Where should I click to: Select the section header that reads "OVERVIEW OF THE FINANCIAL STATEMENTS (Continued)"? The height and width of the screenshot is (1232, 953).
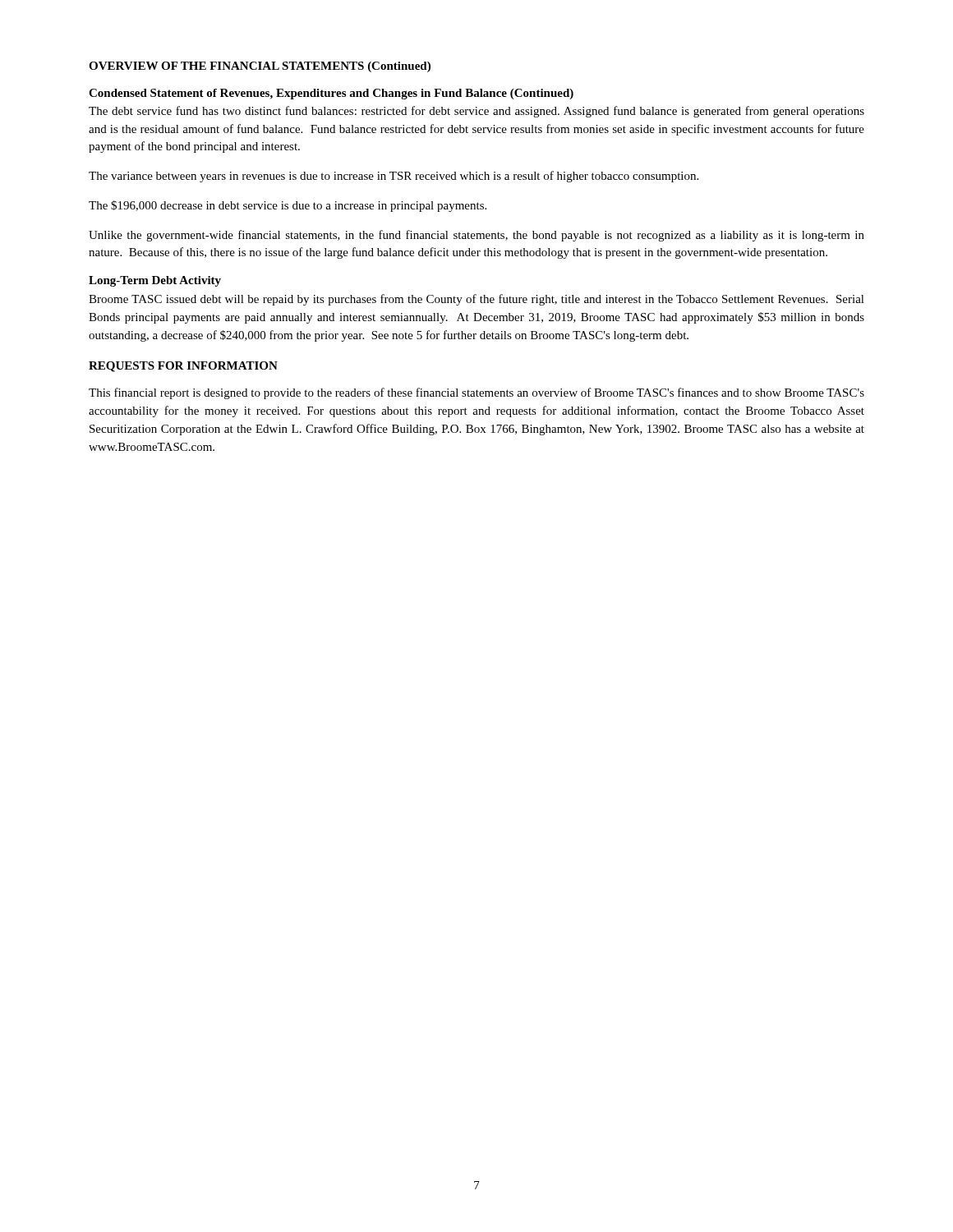(x=260, y=66)
